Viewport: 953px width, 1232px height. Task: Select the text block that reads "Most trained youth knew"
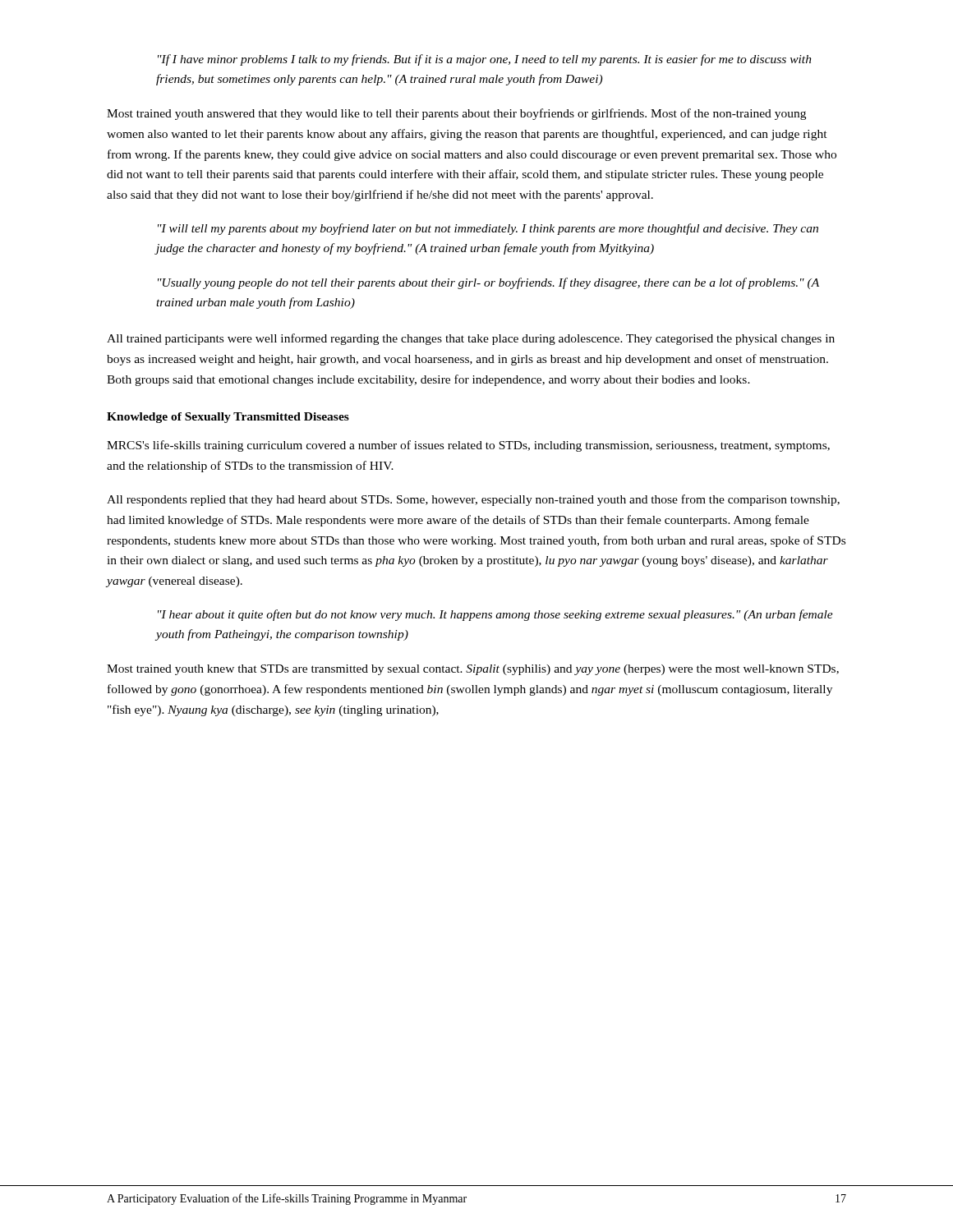tap(473, 689)
